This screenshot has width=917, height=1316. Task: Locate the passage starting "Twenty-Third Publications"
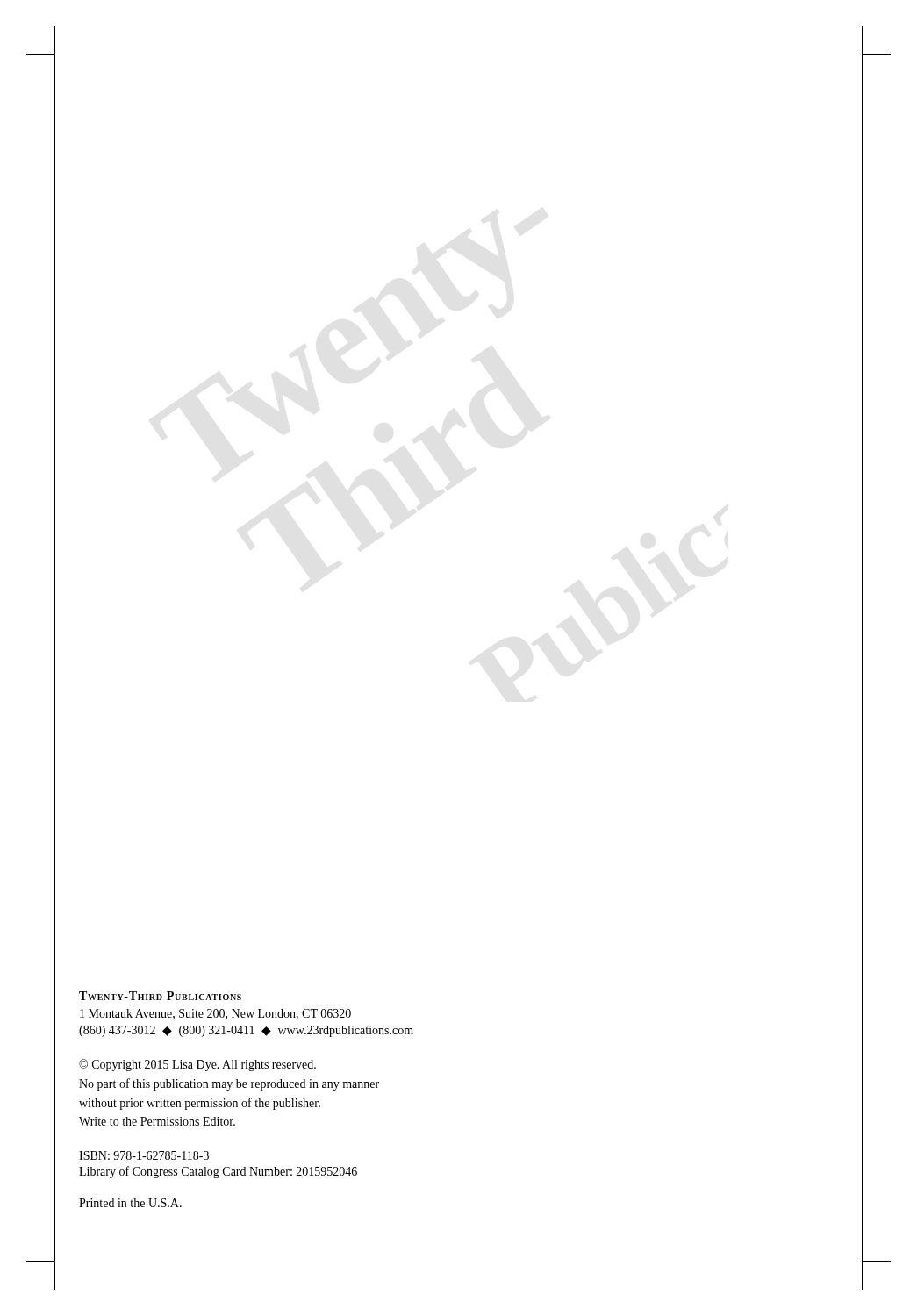coord(161,996)
